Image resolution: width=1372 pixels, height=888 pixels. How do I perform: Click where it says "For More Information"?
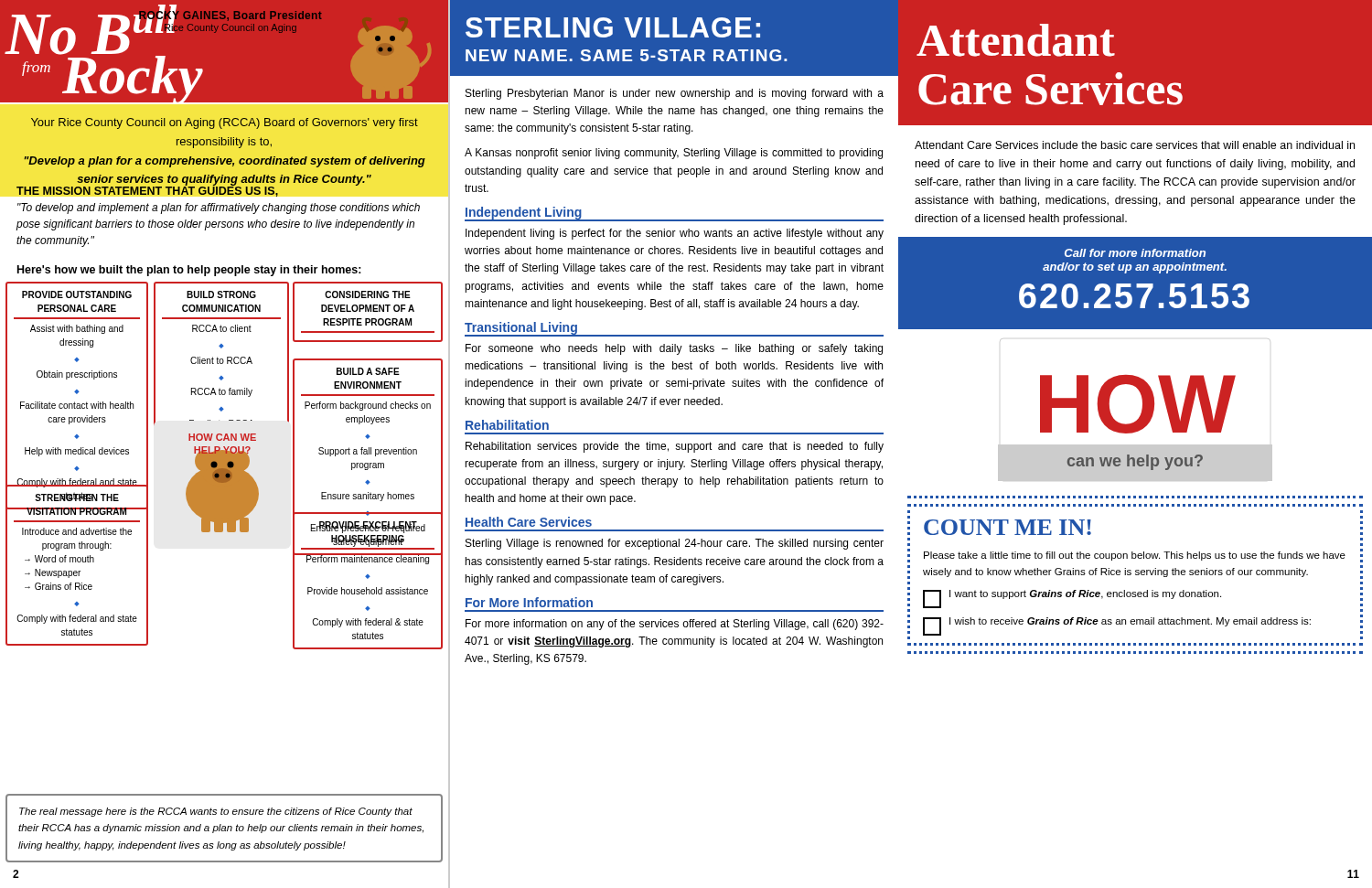[529, 603]
